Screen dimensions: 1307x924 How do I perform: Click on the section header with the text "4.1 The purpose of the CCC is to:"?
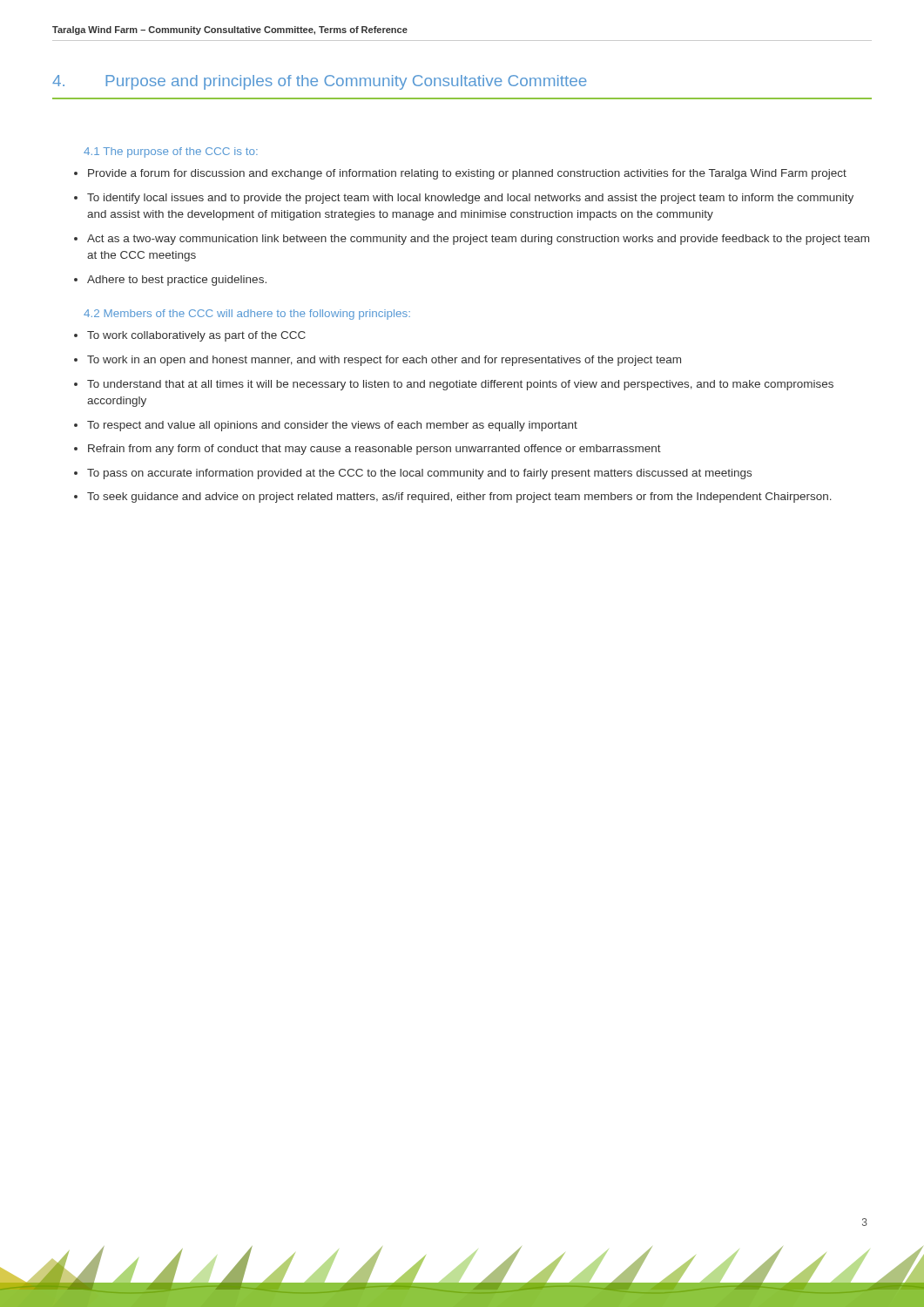pos(171,152)
